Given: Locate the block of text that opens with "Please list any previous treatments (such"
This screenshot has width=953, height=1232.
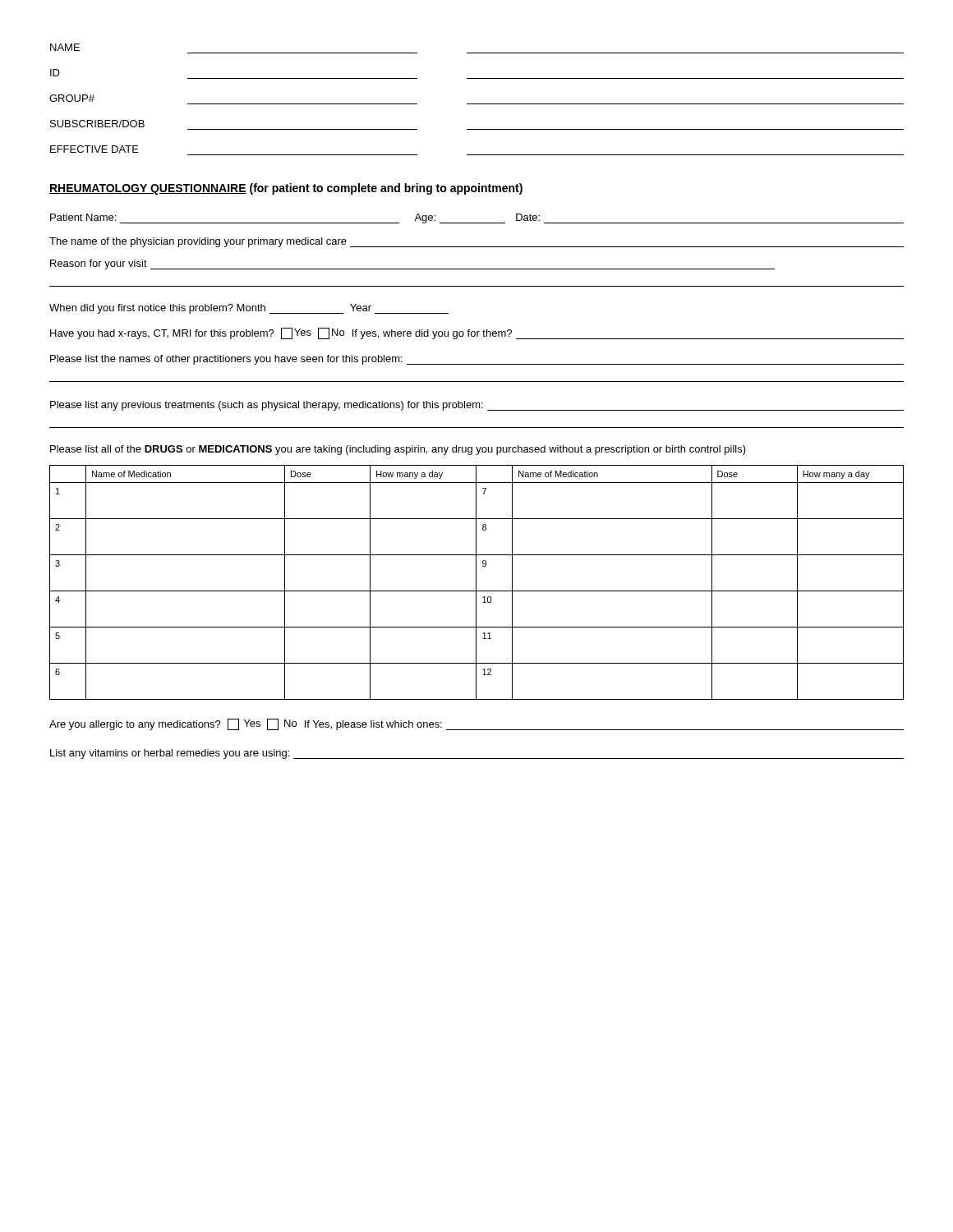Looking at the screenshot, I should 476,404.
